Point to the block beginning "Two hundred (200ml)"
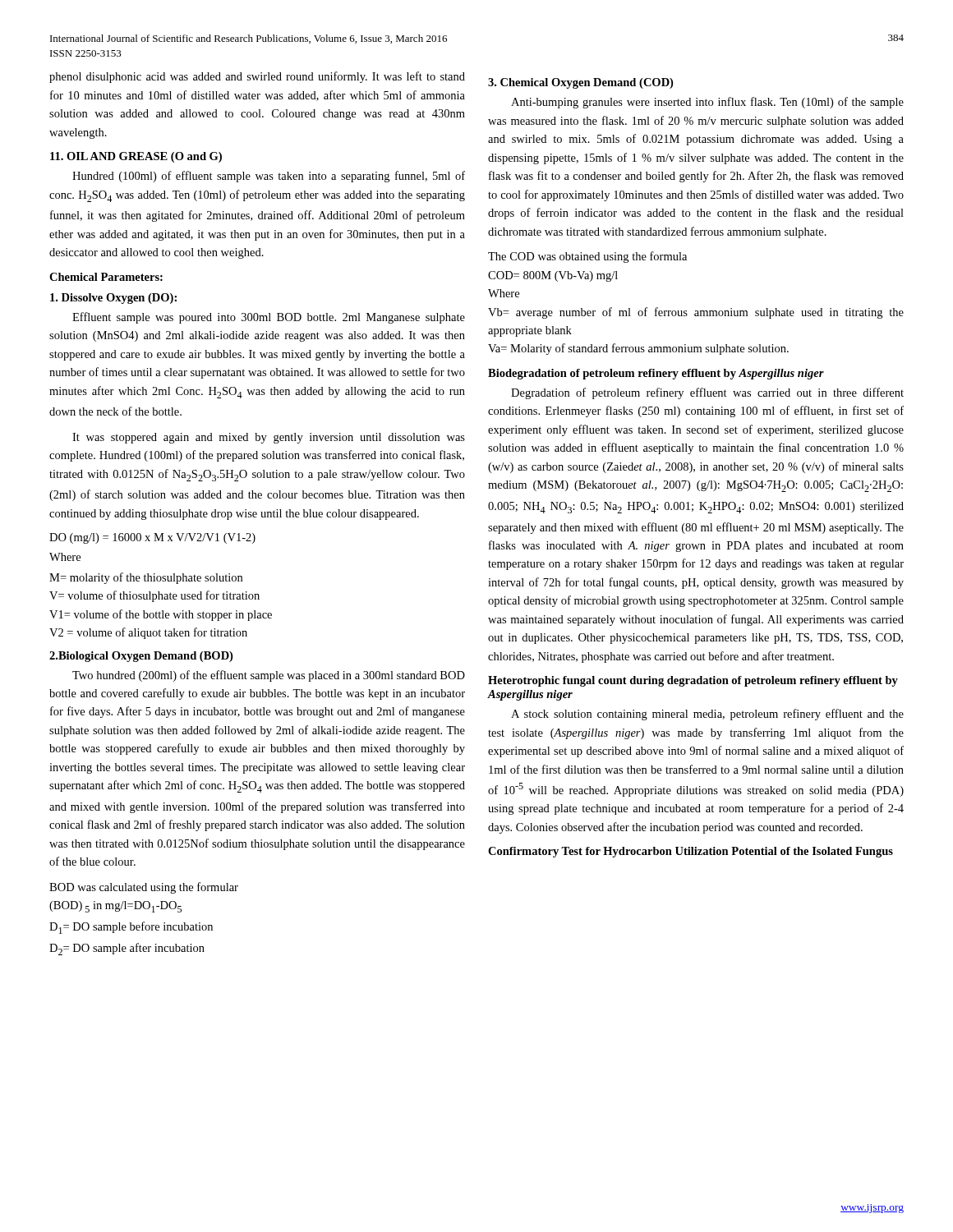Viewport: 953px width, 1232px height. [x=257, y=813]
